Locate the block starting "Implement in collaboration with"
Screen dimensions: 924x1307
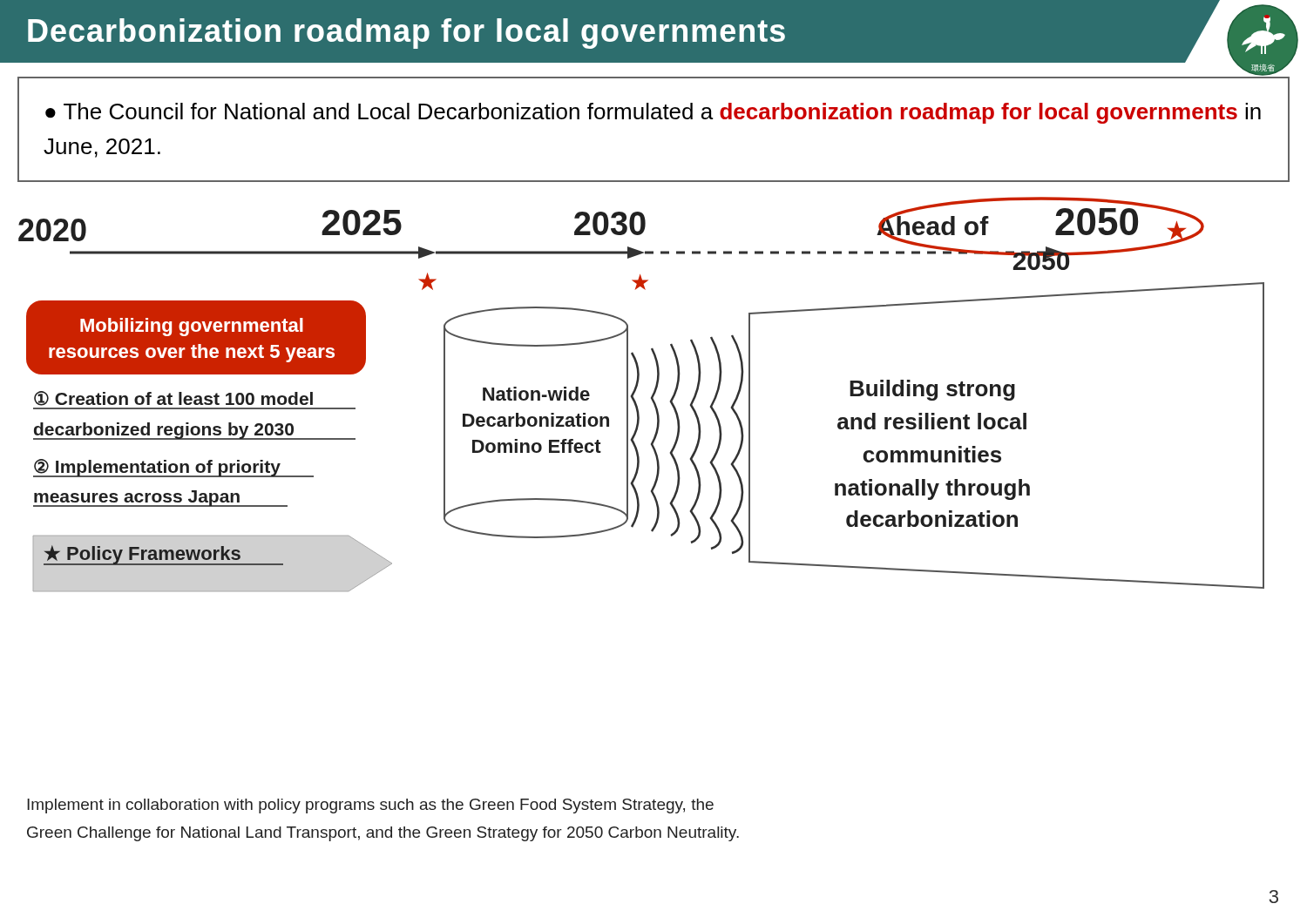click(383, 818)
